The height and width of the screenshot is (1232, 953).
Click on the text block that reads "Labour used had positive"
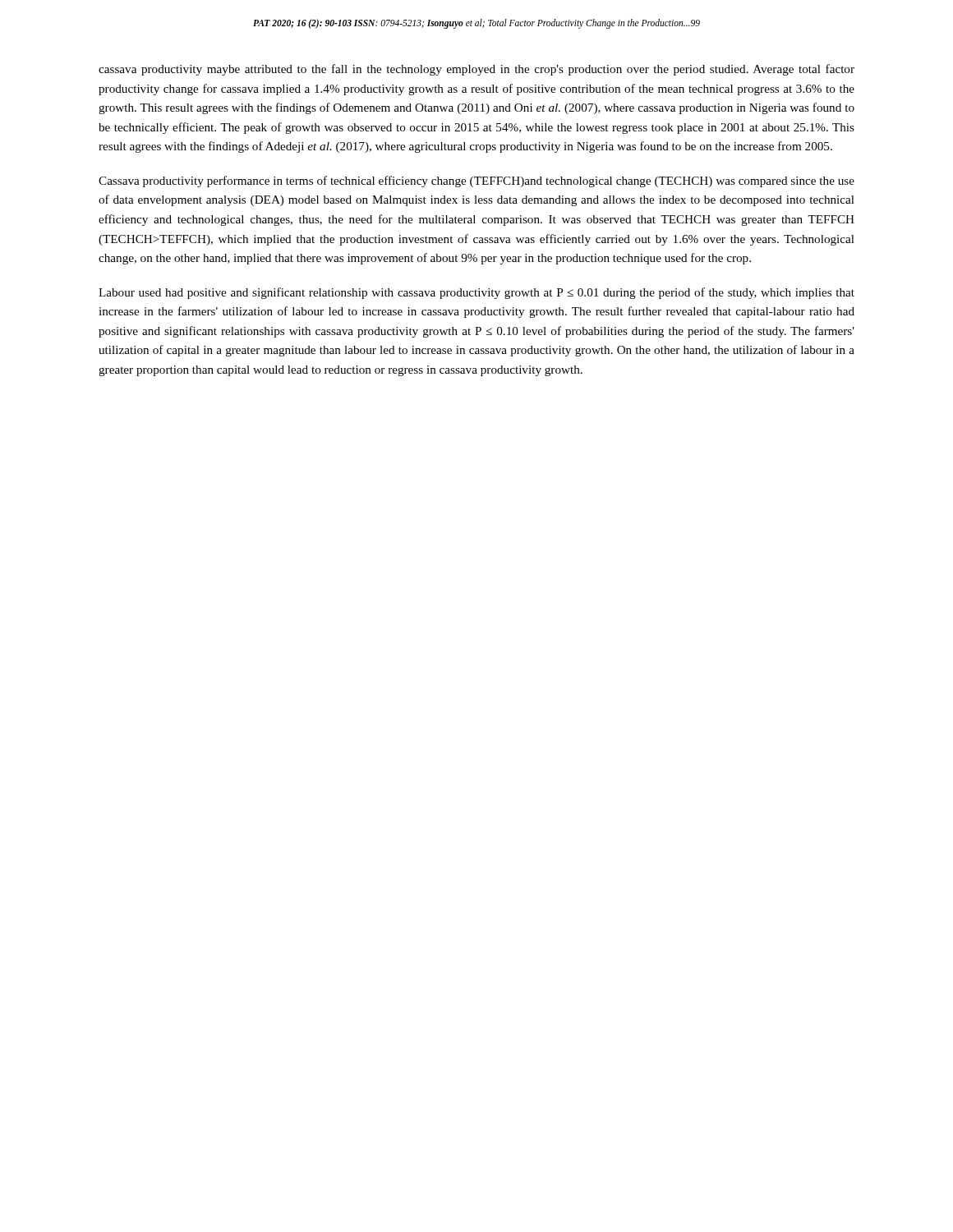tap(476, 330)
